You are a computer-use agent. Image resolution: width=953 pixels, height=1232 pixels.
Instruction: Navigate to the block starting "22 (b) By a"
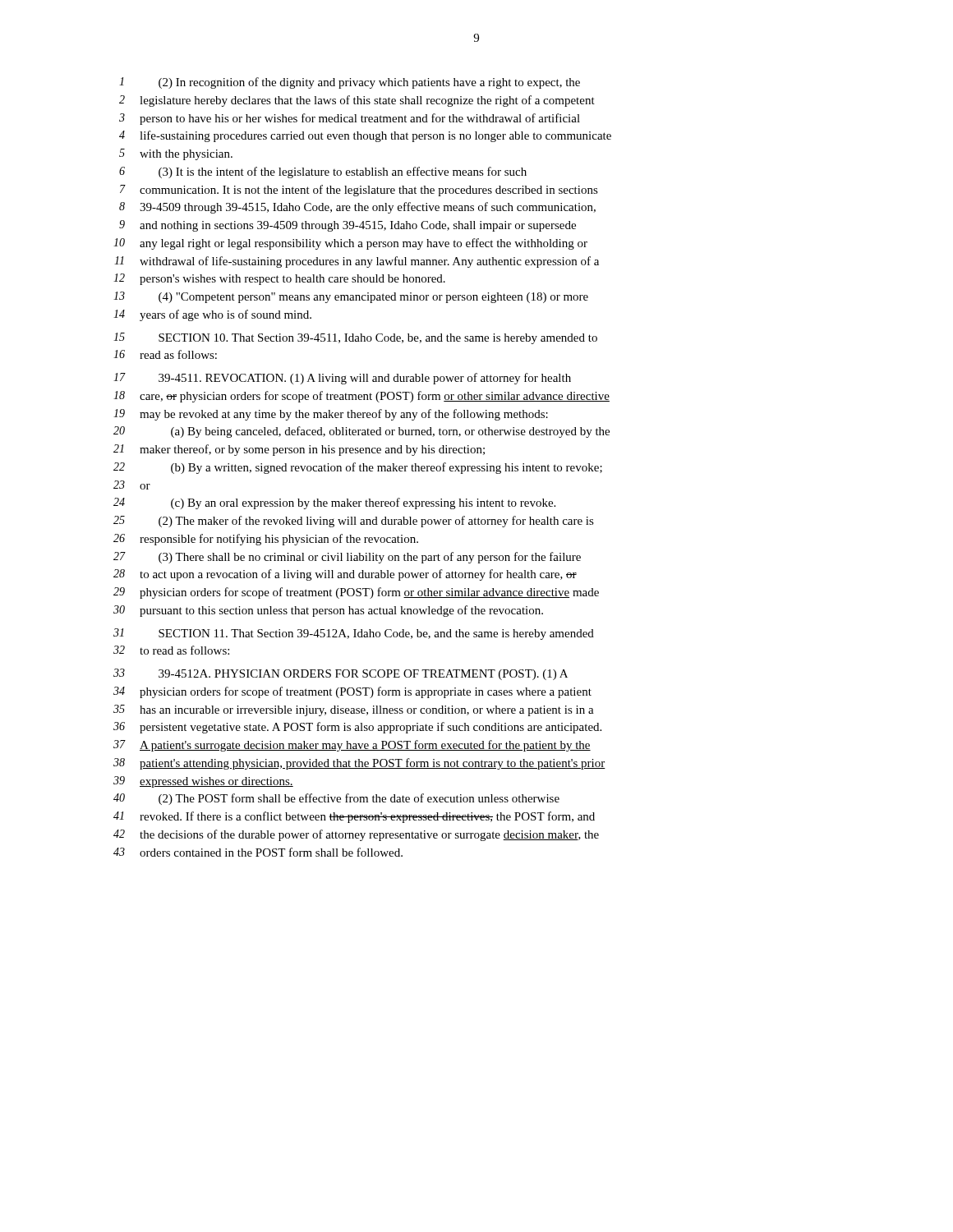click(x=485, y=477)
